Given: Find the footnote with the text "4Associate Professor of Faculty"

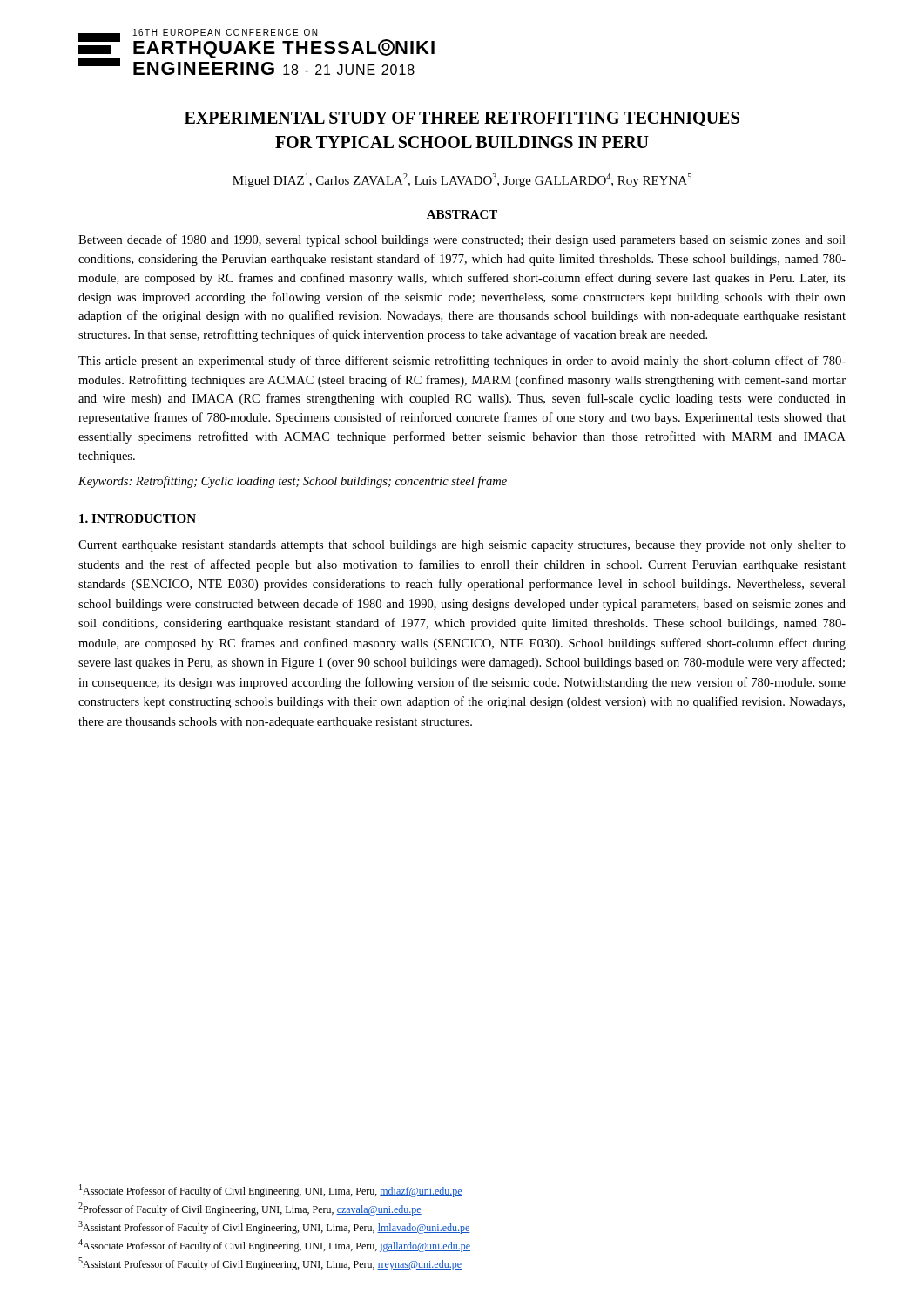Looking at the screenshot, I should (274, 1245).
